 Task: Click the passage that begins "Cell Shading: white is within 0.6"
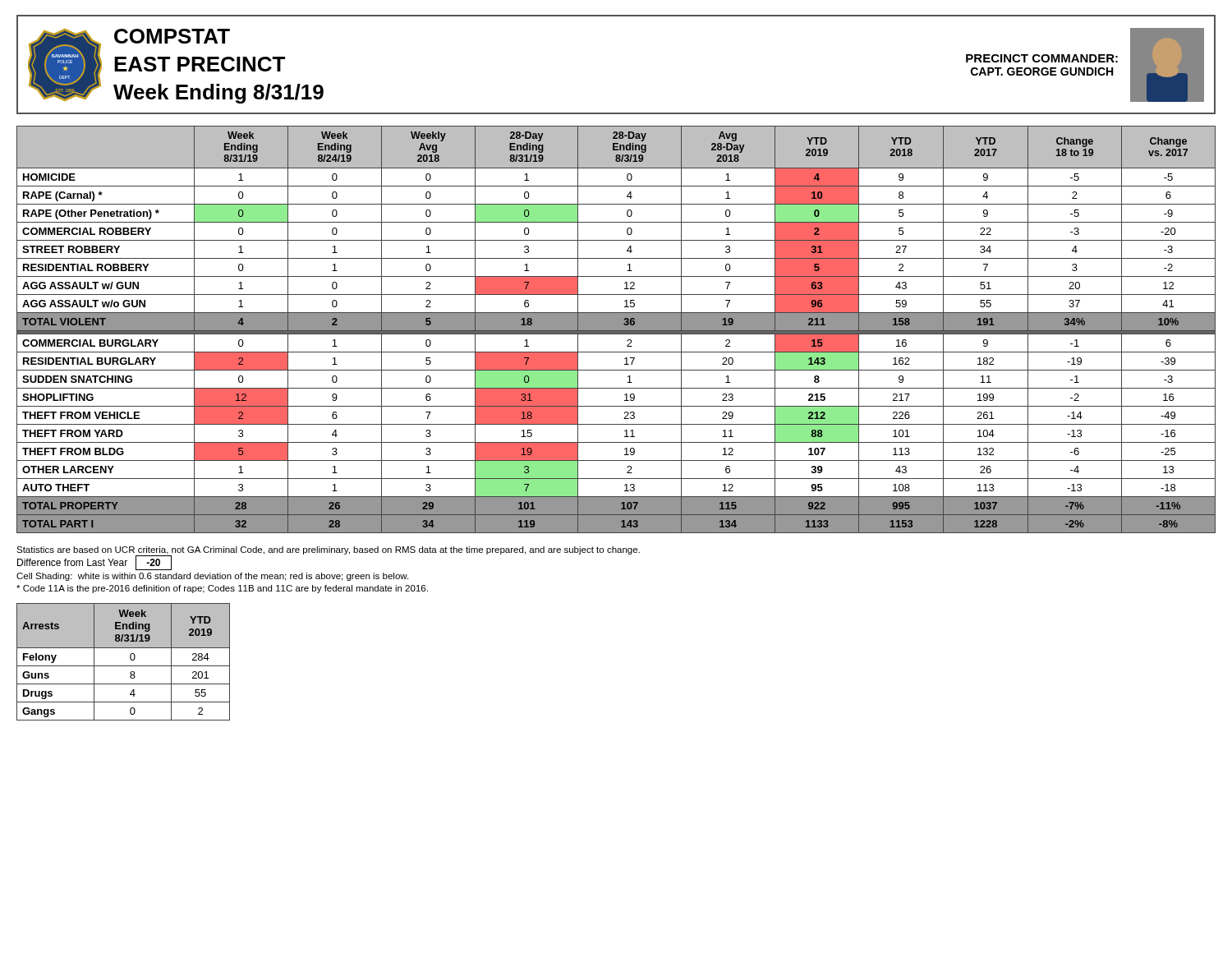coord(213,576)
